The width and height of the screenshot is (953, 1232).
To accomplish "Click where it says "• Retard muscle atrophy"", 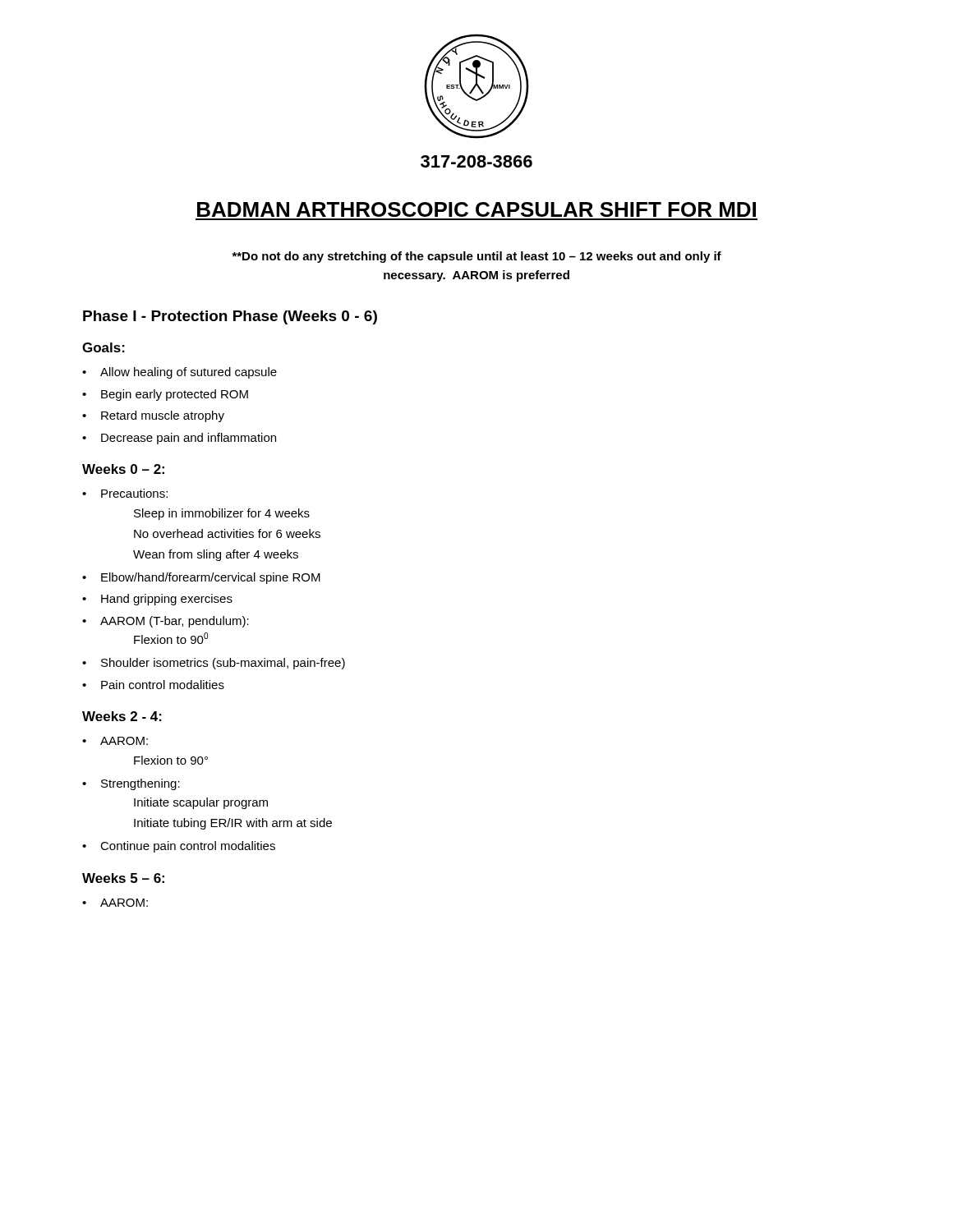I will [153, 416].
